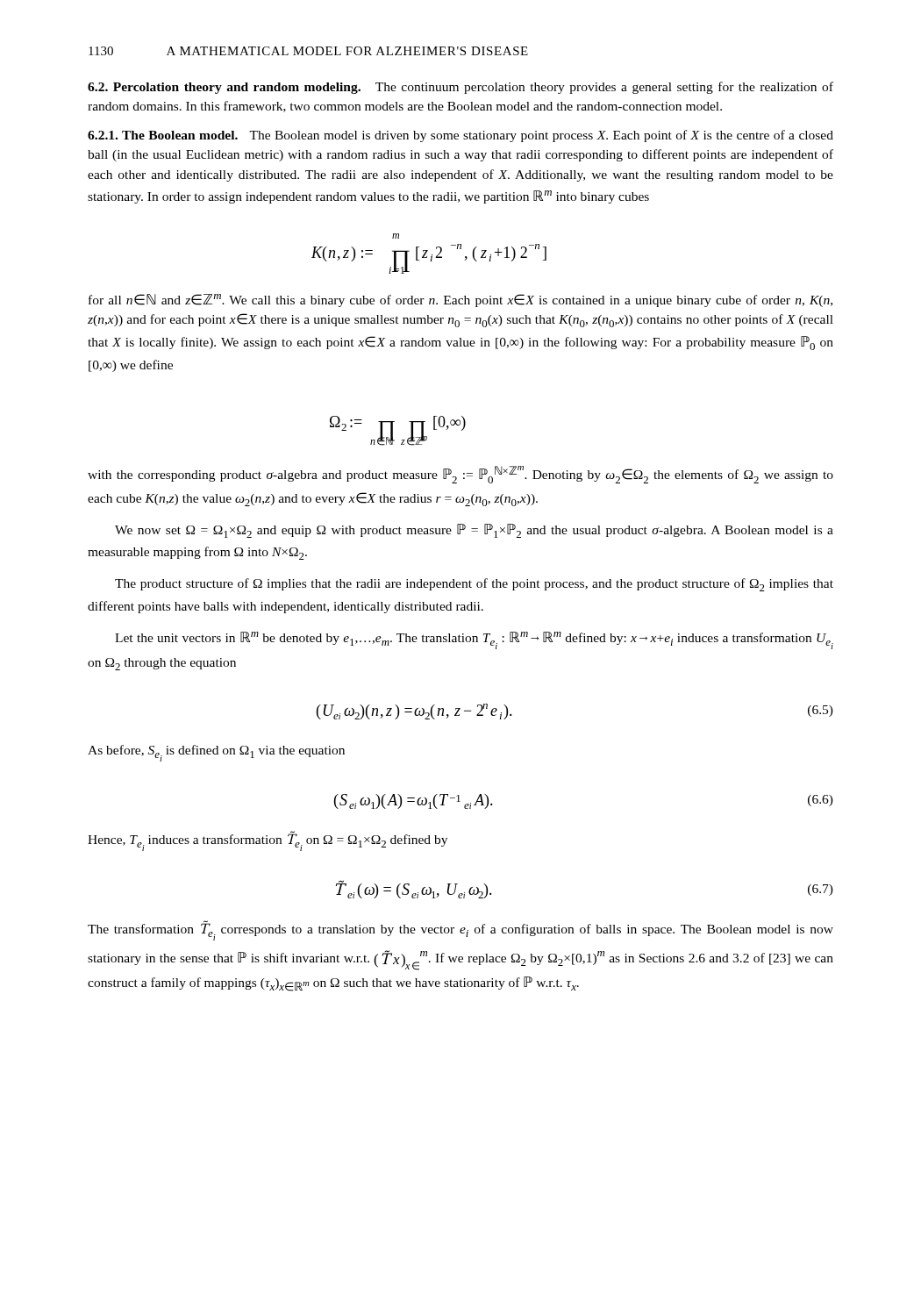Find the formula containing "Ω 2 :="
Screen dimensions: 1316x921
pyautogui.click(x=460, y=419)
